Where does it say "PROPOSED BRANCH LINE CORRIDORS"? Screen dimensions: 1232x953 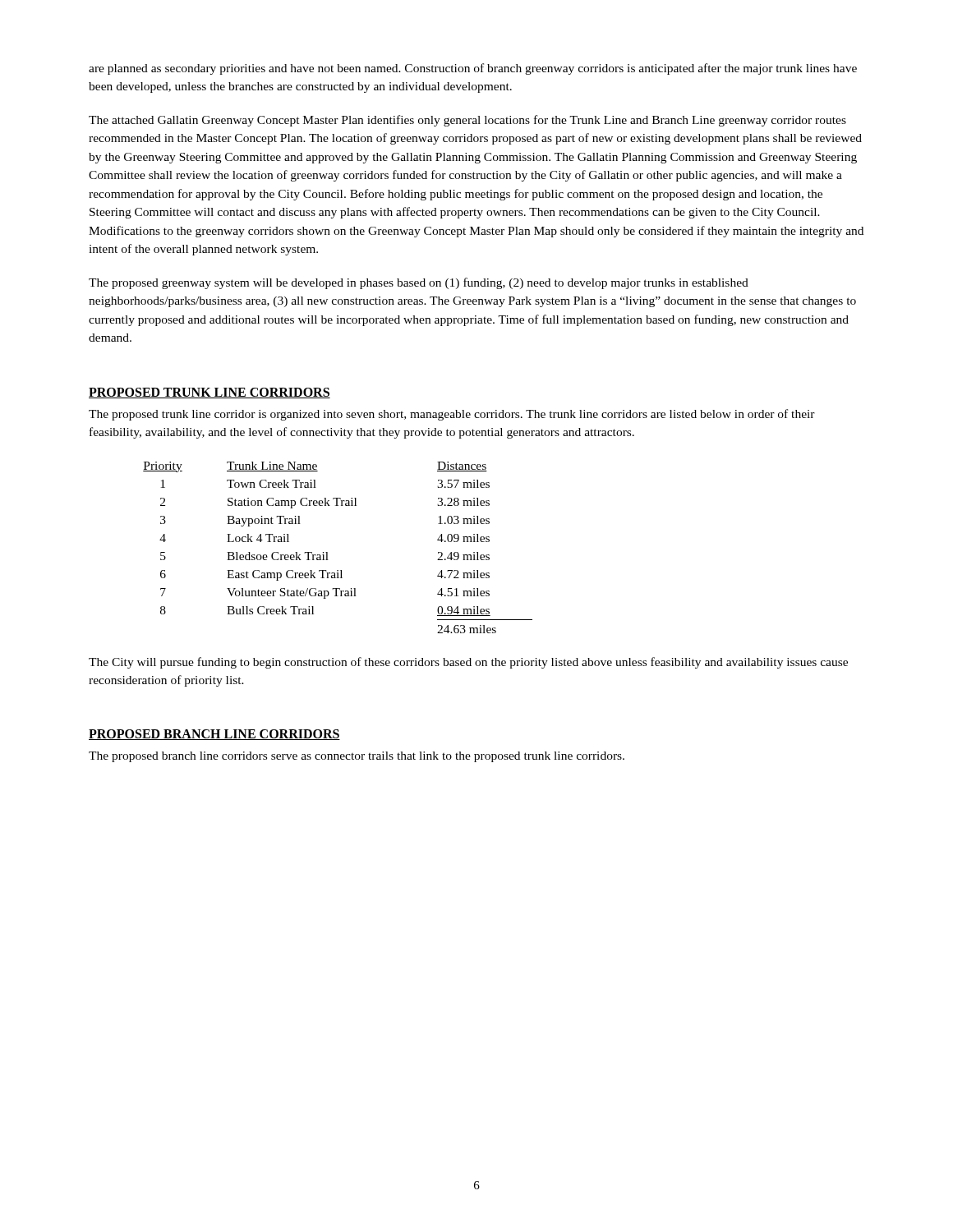[x=214, y=735]
